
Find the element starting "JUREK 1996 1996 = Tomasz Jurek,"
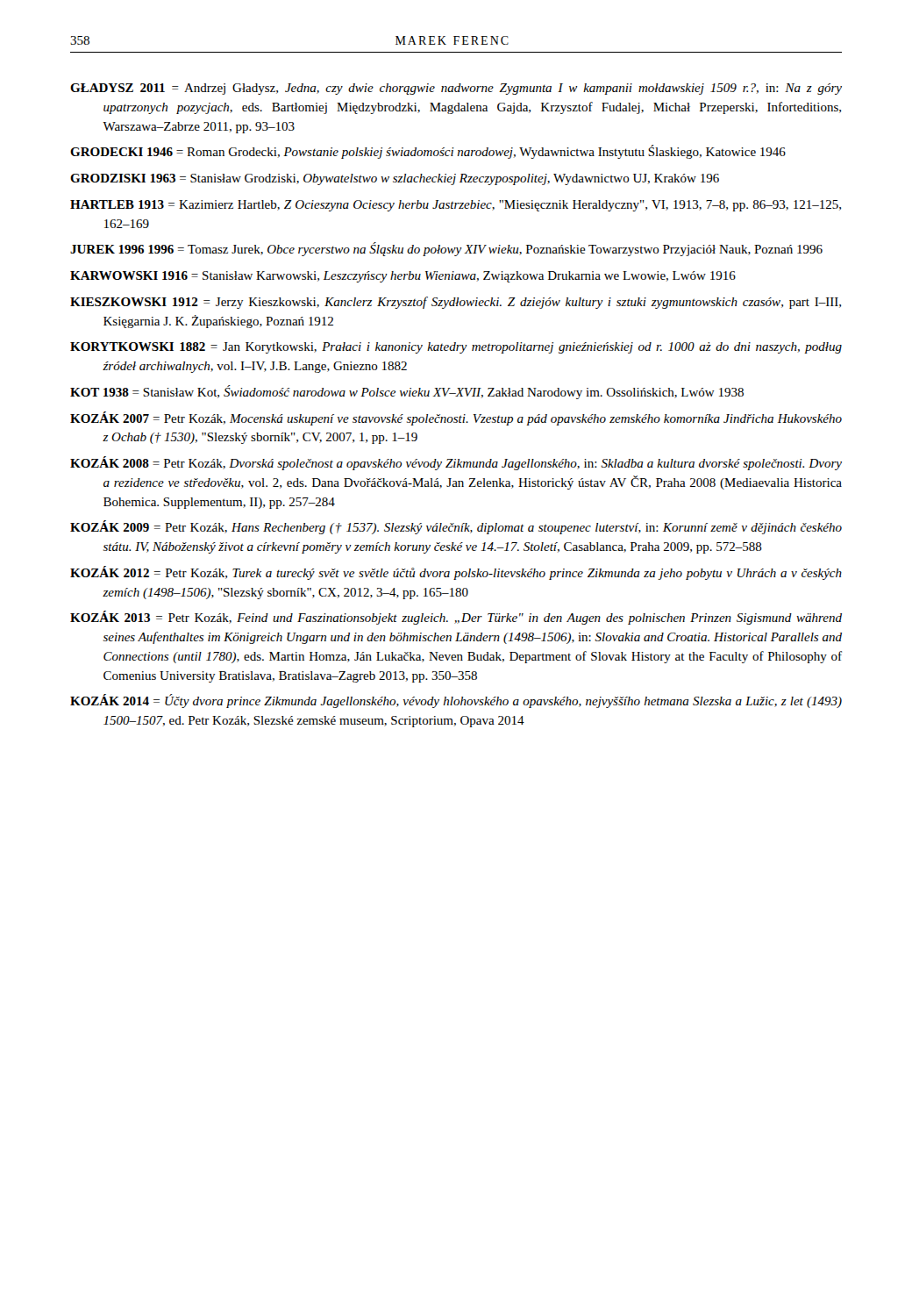click(x=446, y=249)
